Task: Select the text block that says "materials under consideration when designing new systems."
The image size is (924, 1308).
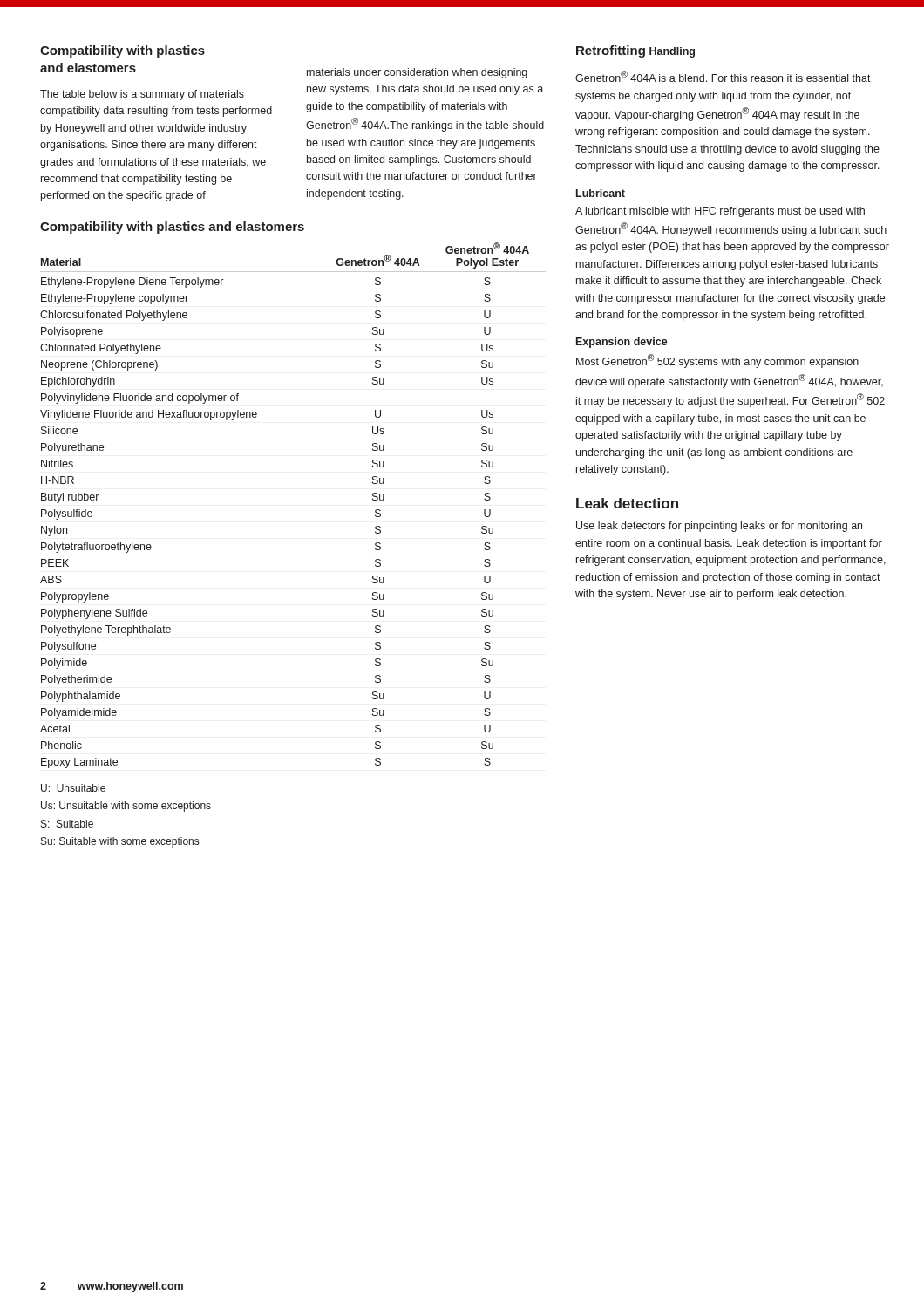Action: click(x=425, y=133)
